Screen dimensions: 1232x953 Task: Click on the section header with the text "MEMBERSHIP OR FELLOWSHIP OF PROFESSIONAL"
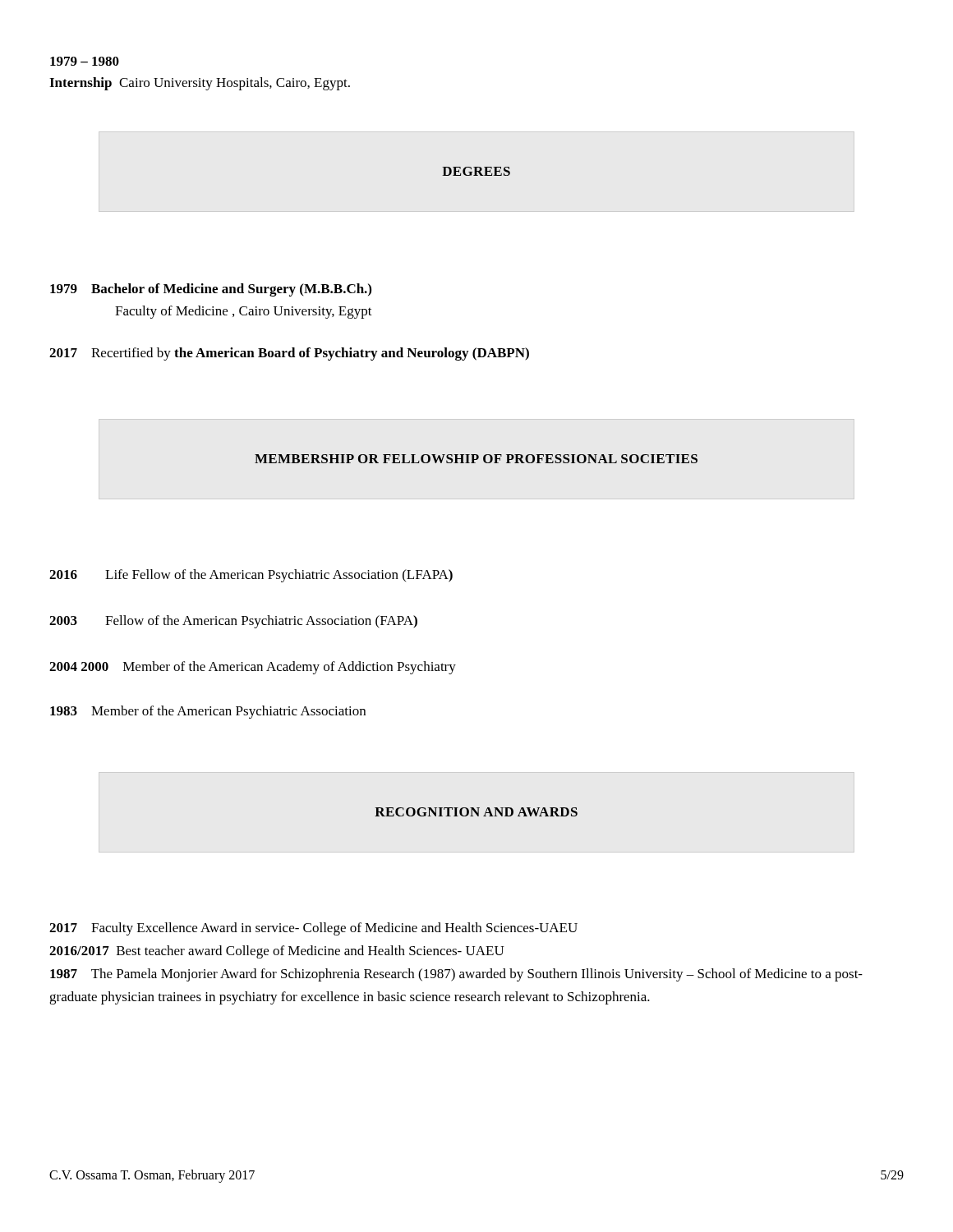pyautogui.click(x=476, y=459)
